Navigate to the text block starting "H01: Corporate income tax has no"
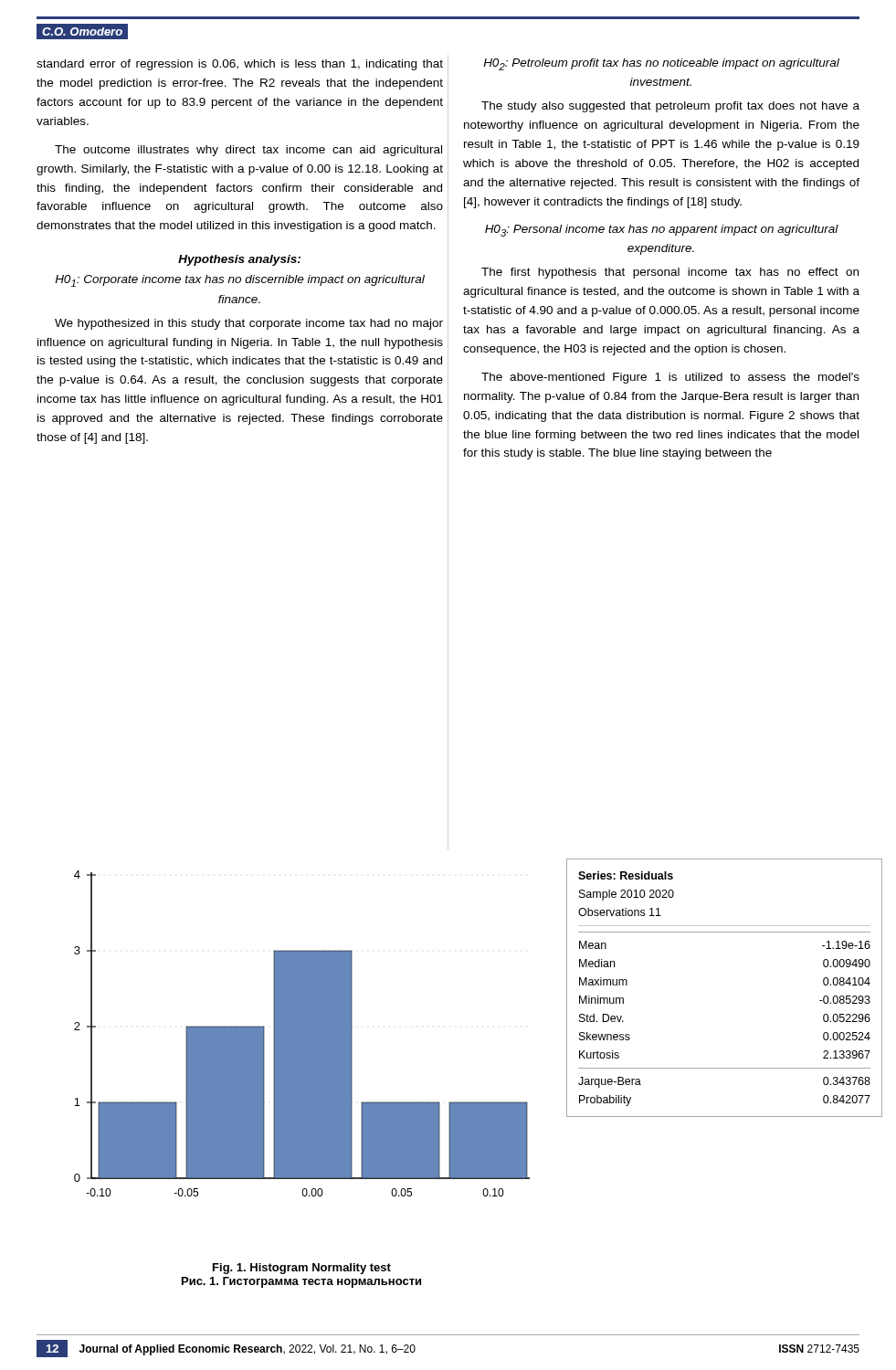This screenshot has height=1370, width=896. coord(240,289)
